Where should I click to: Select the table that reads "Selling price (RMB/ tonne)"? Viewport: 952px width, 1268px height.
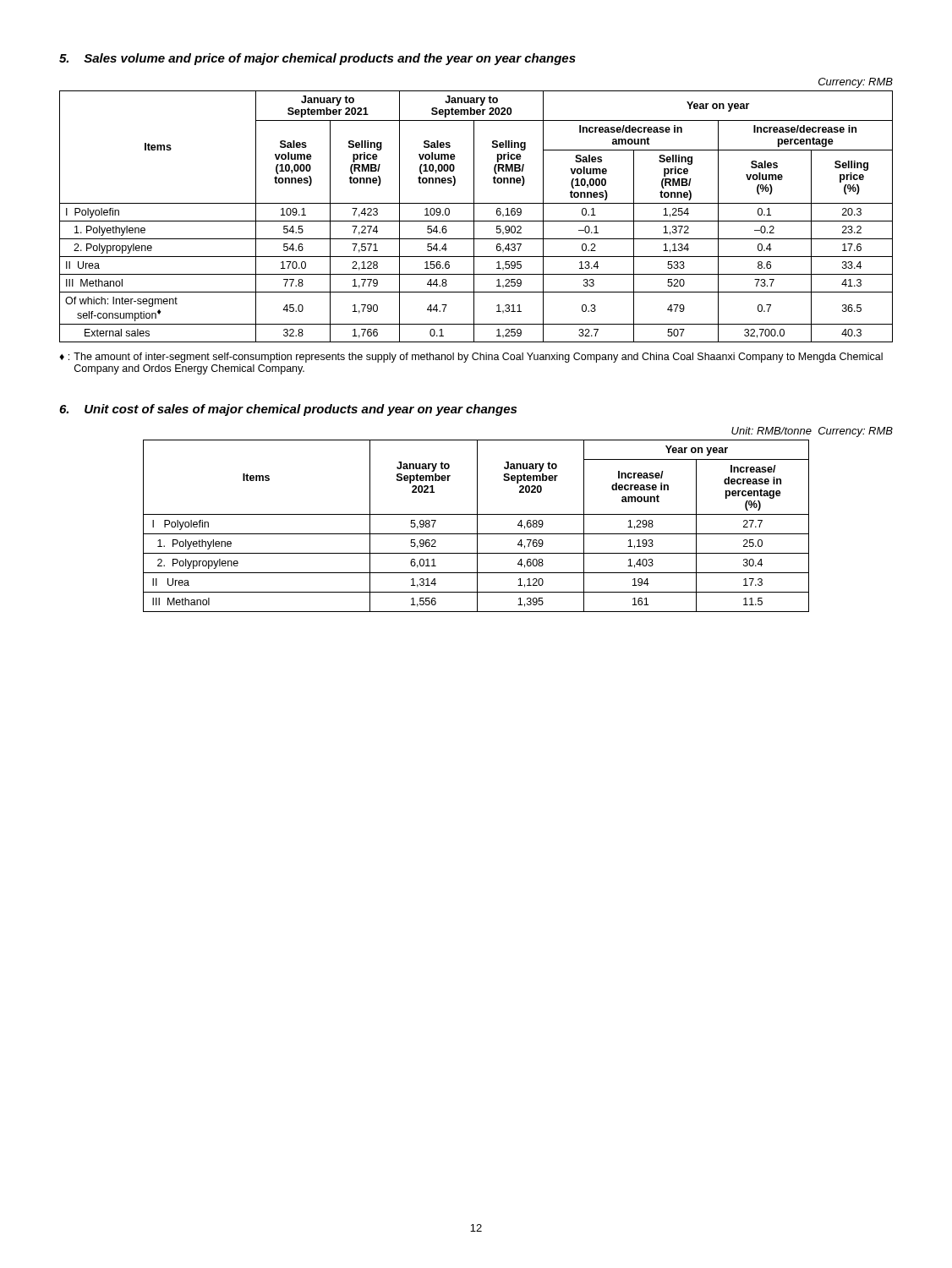tap(476, 216)
